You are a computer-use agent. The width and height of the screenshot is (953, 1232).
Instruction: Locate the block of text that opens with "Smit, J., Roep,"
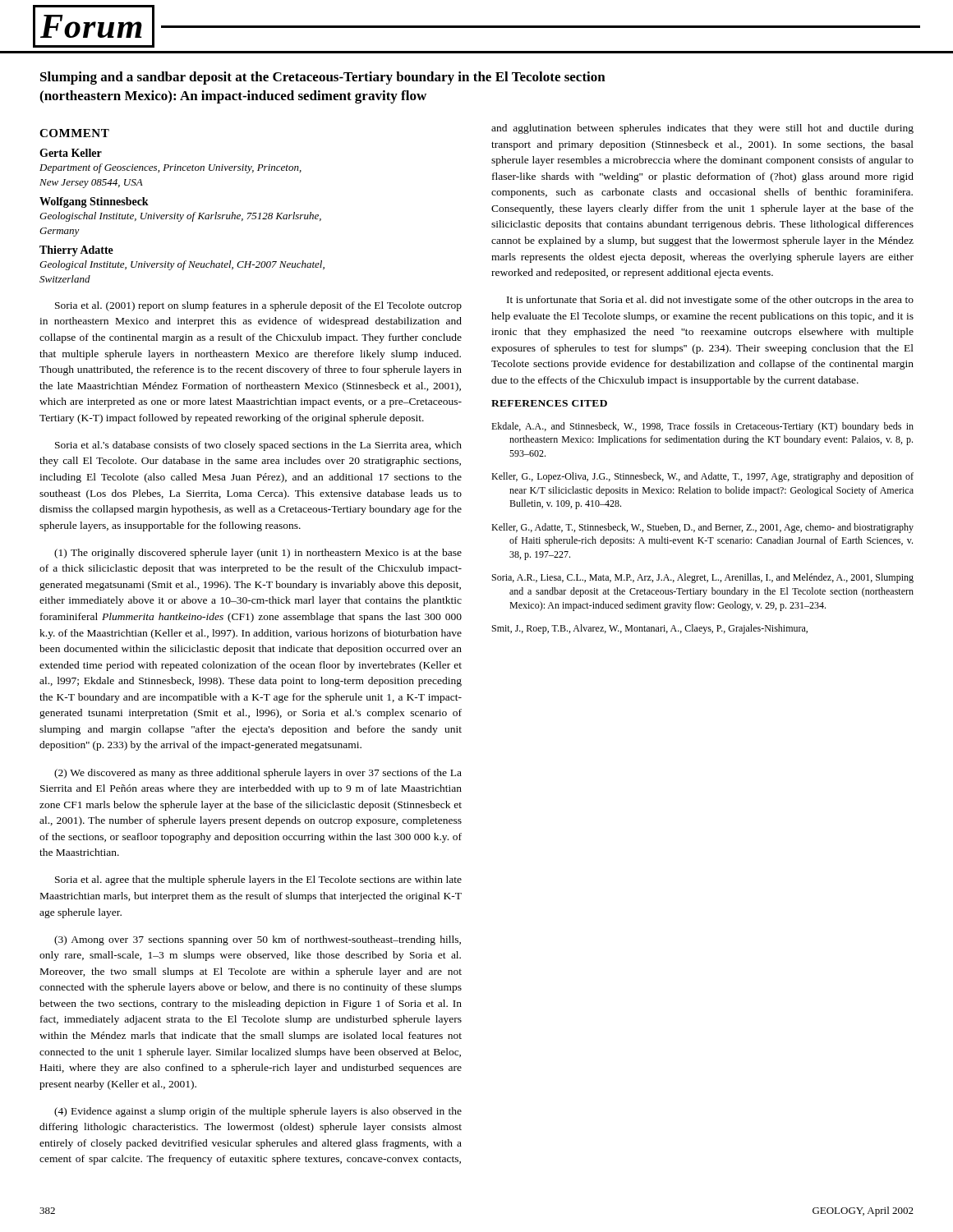pos(702,629)
